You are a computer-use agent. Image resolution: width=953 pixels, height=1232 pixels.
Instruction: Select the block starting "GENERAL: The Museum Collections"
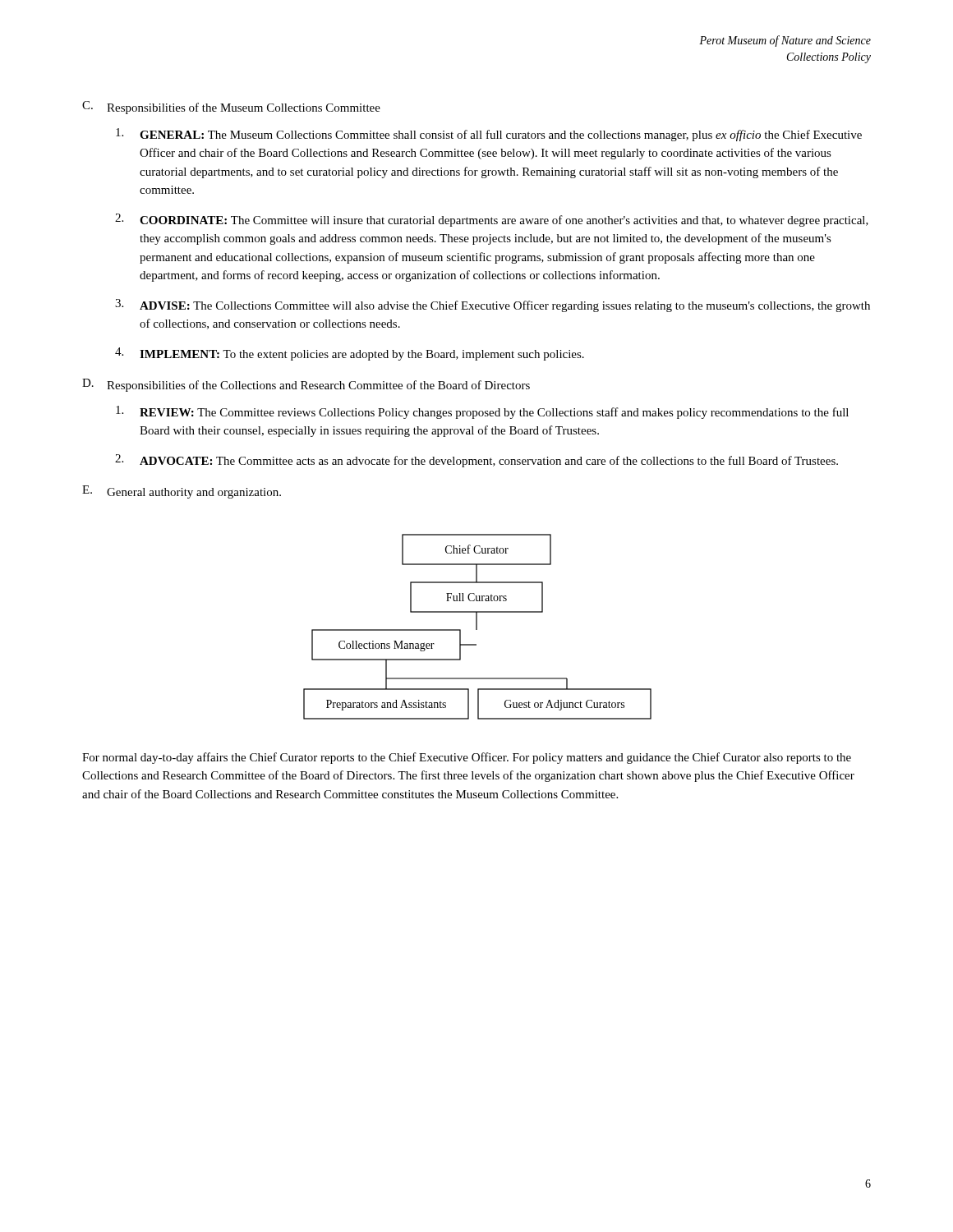tap(493, 162)
